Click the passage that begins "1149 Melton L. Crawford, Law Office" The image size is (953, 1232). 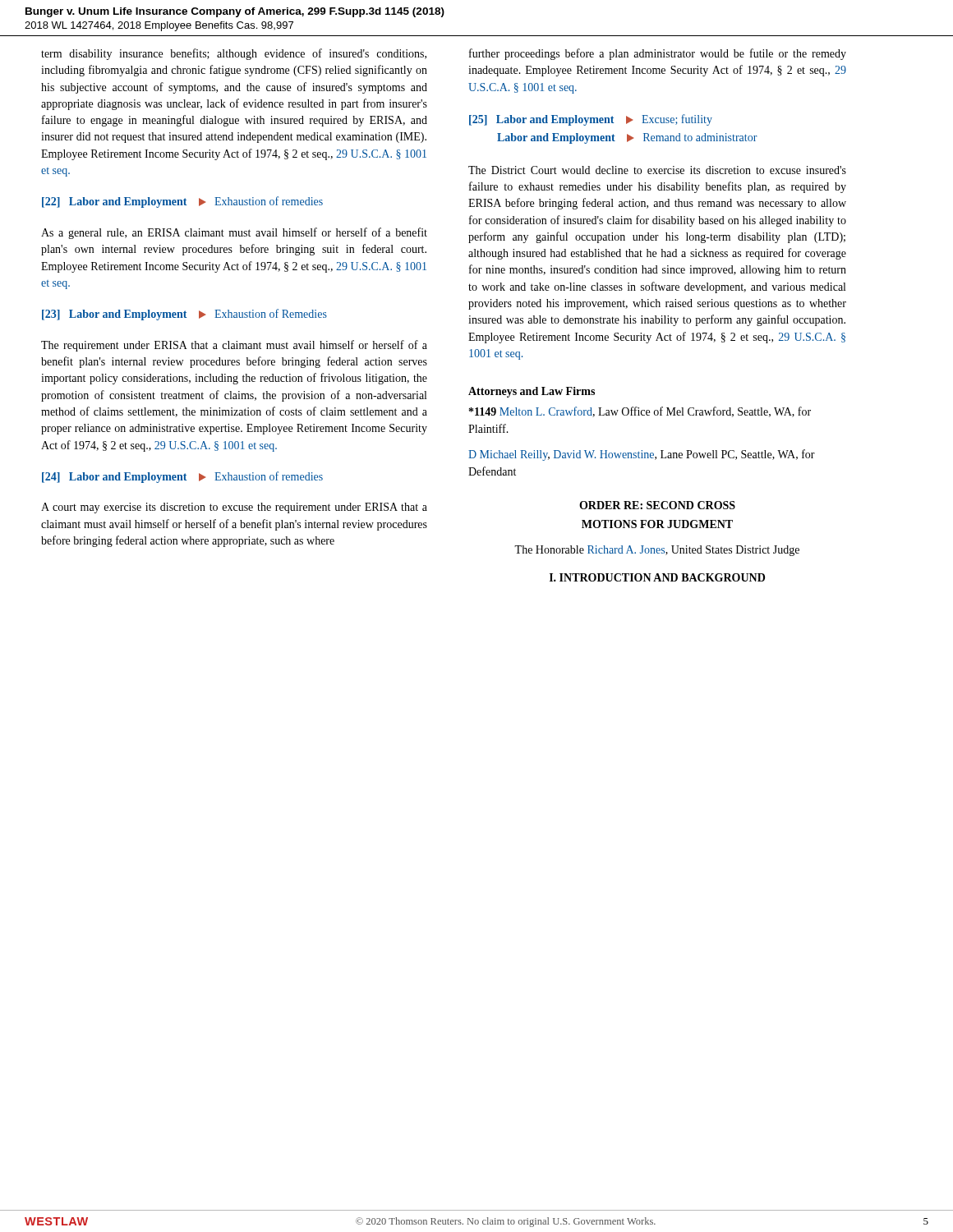tap(640, 421)
